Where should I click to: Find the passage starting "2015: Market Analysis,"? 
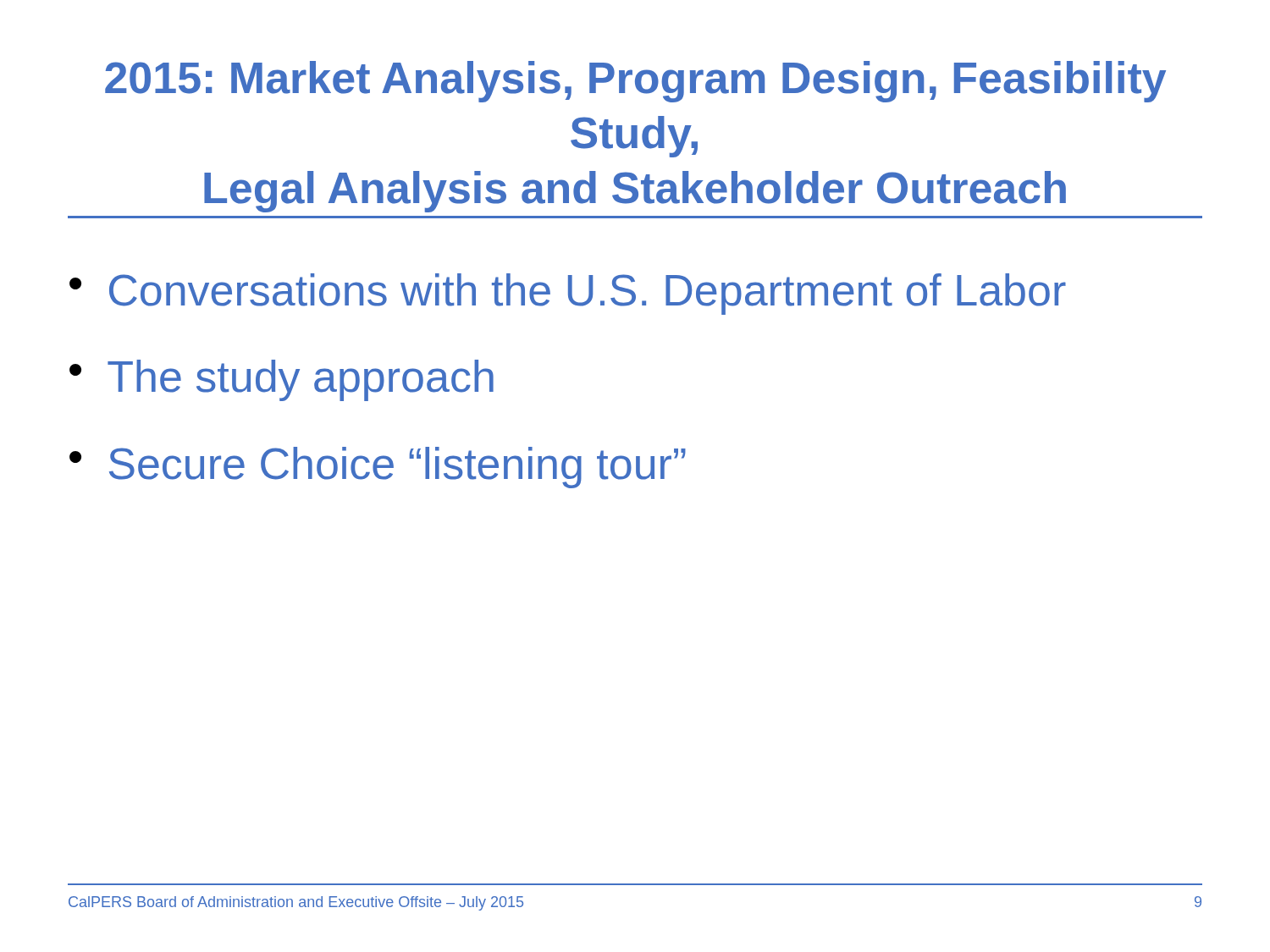tap(635, 133)
